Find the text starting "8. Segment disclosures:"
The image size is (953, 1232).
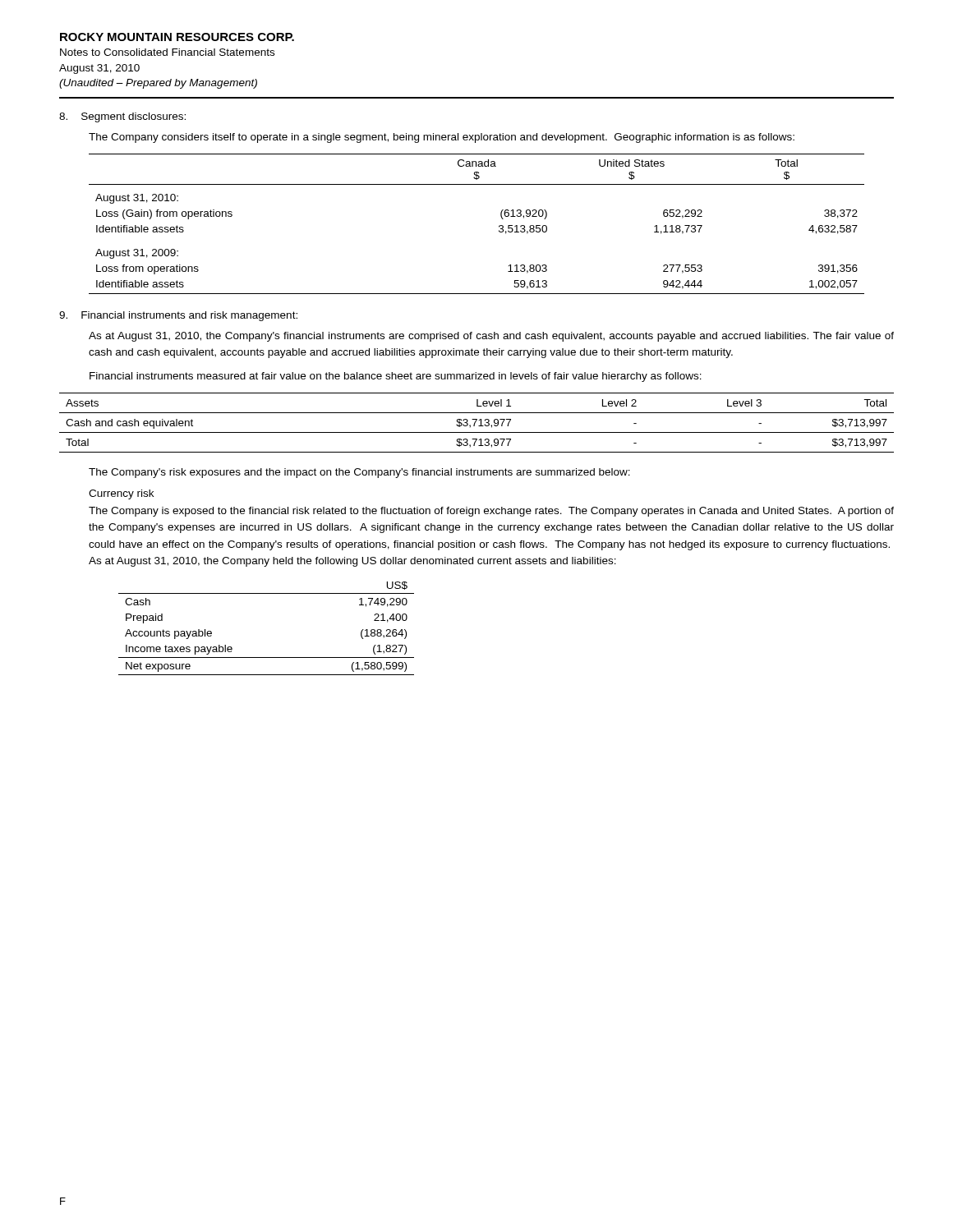(123, 116)
